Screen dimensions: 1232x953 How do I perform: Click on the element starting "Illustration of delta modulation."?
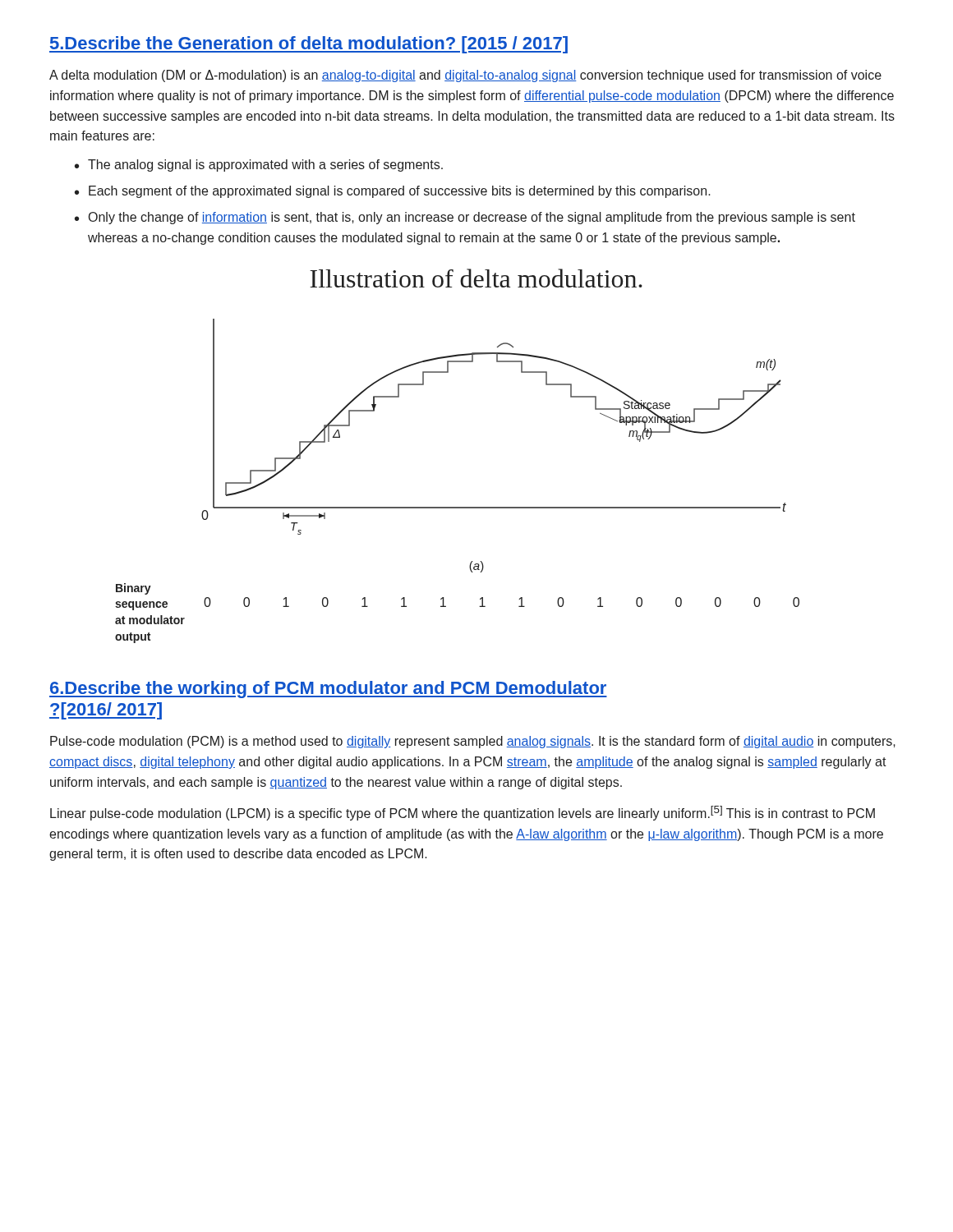click(x=476, y=278)
